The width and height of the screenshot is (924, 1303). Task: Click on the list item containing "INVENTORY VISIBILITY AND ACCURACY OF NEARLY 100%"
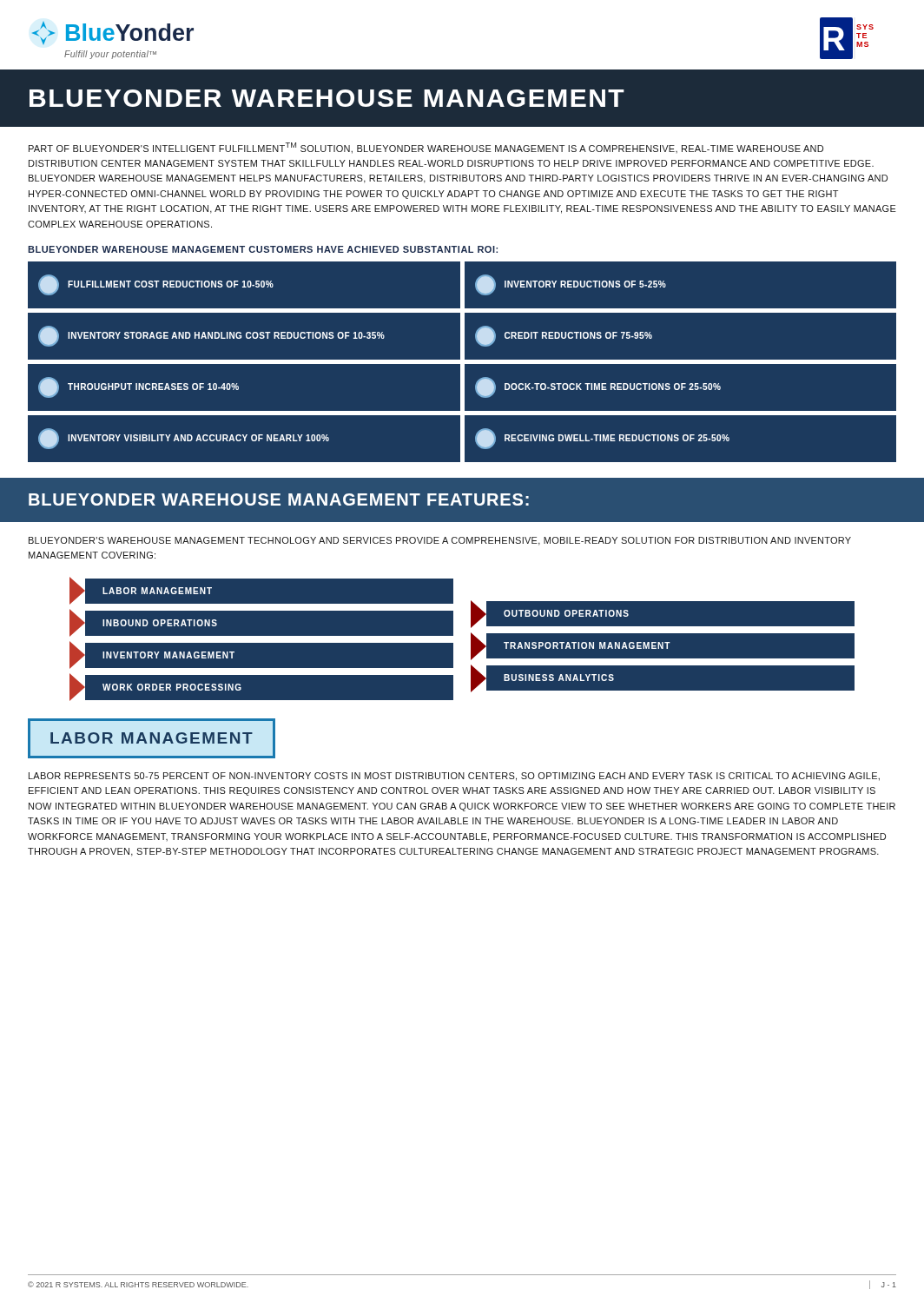[184, 439]
